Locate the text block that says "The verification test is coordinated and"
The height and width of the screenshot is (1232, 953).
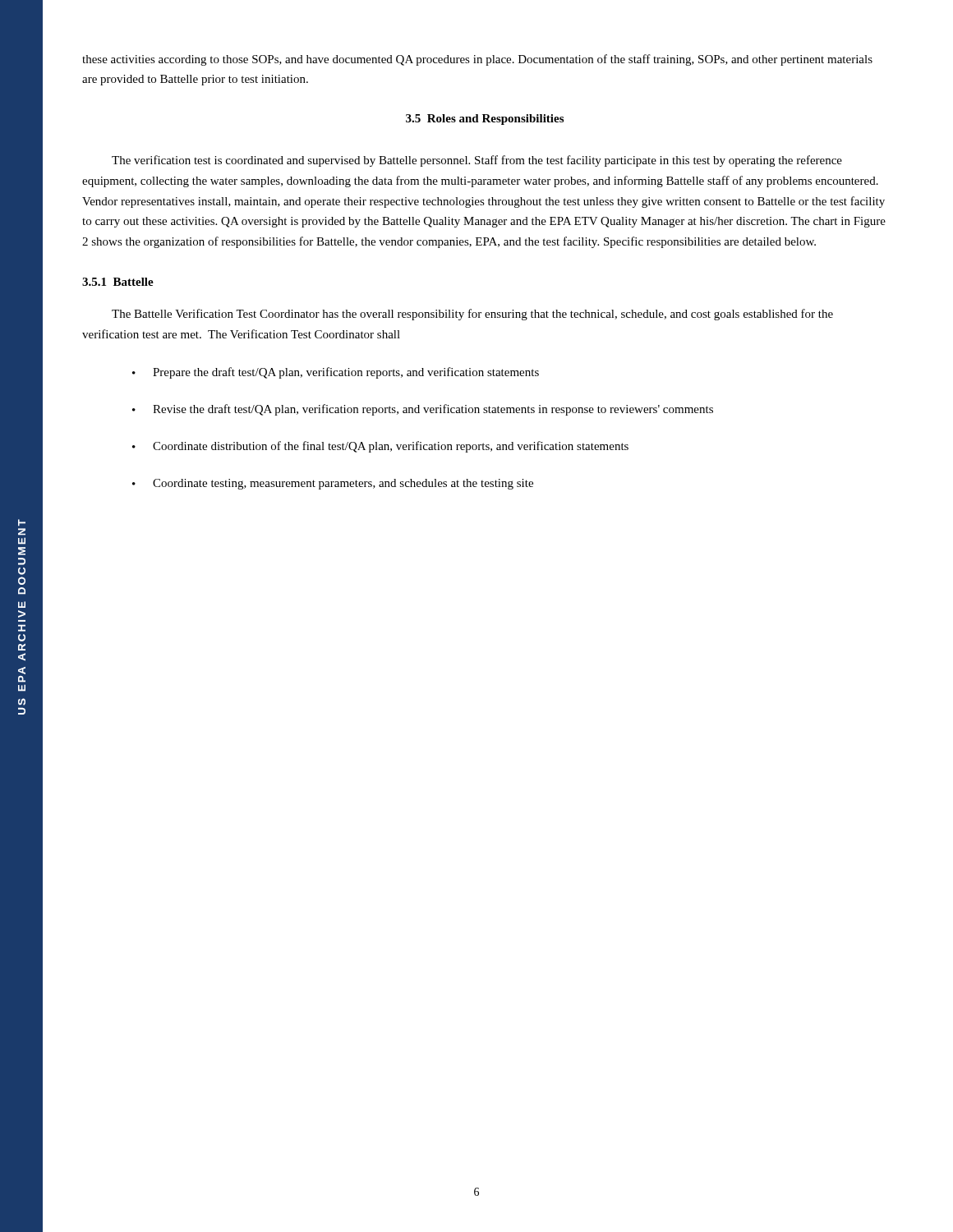point(484,201)
